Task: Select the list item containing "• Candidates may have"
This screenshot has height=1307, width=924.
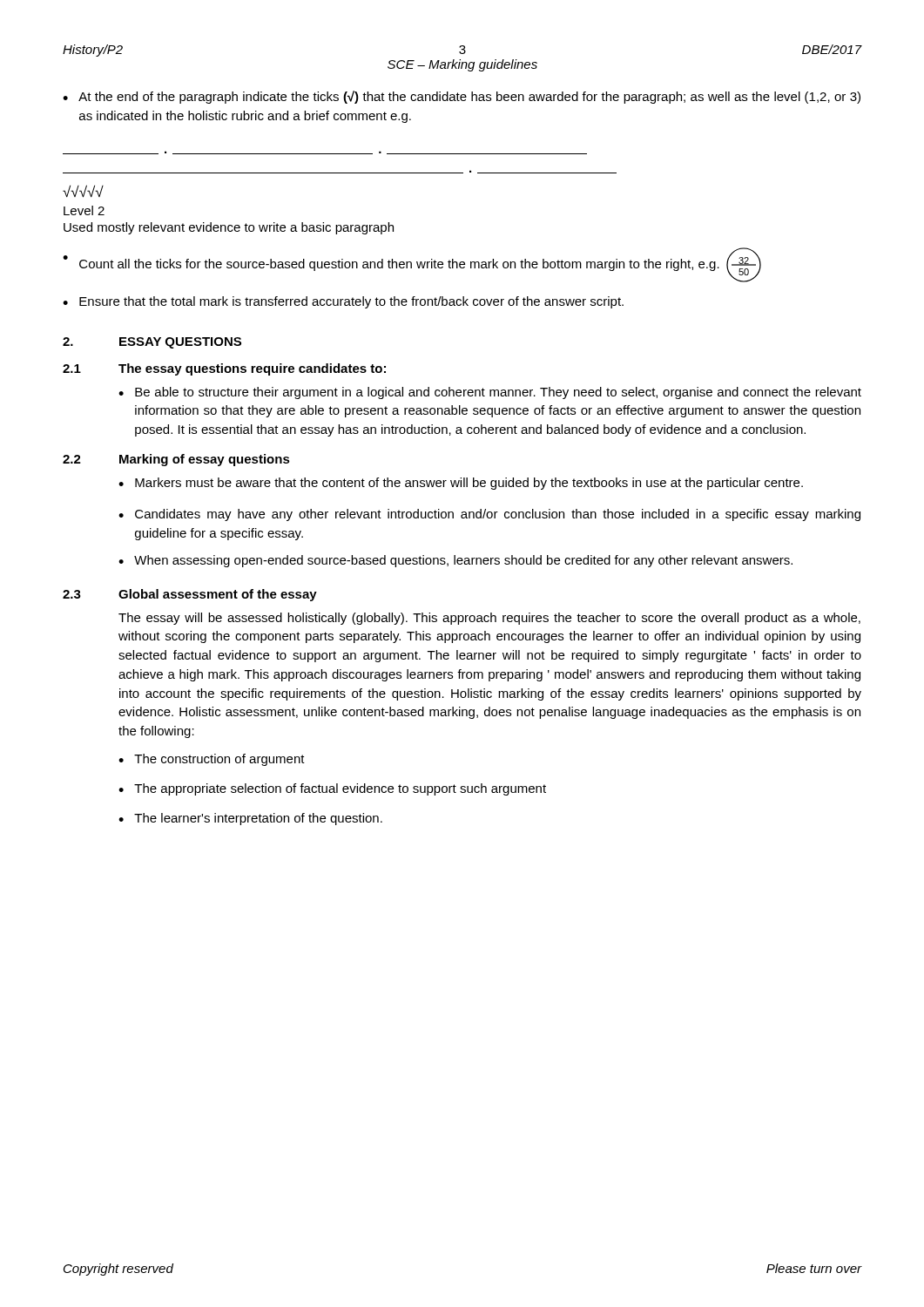Action: [x=490, y=523]
